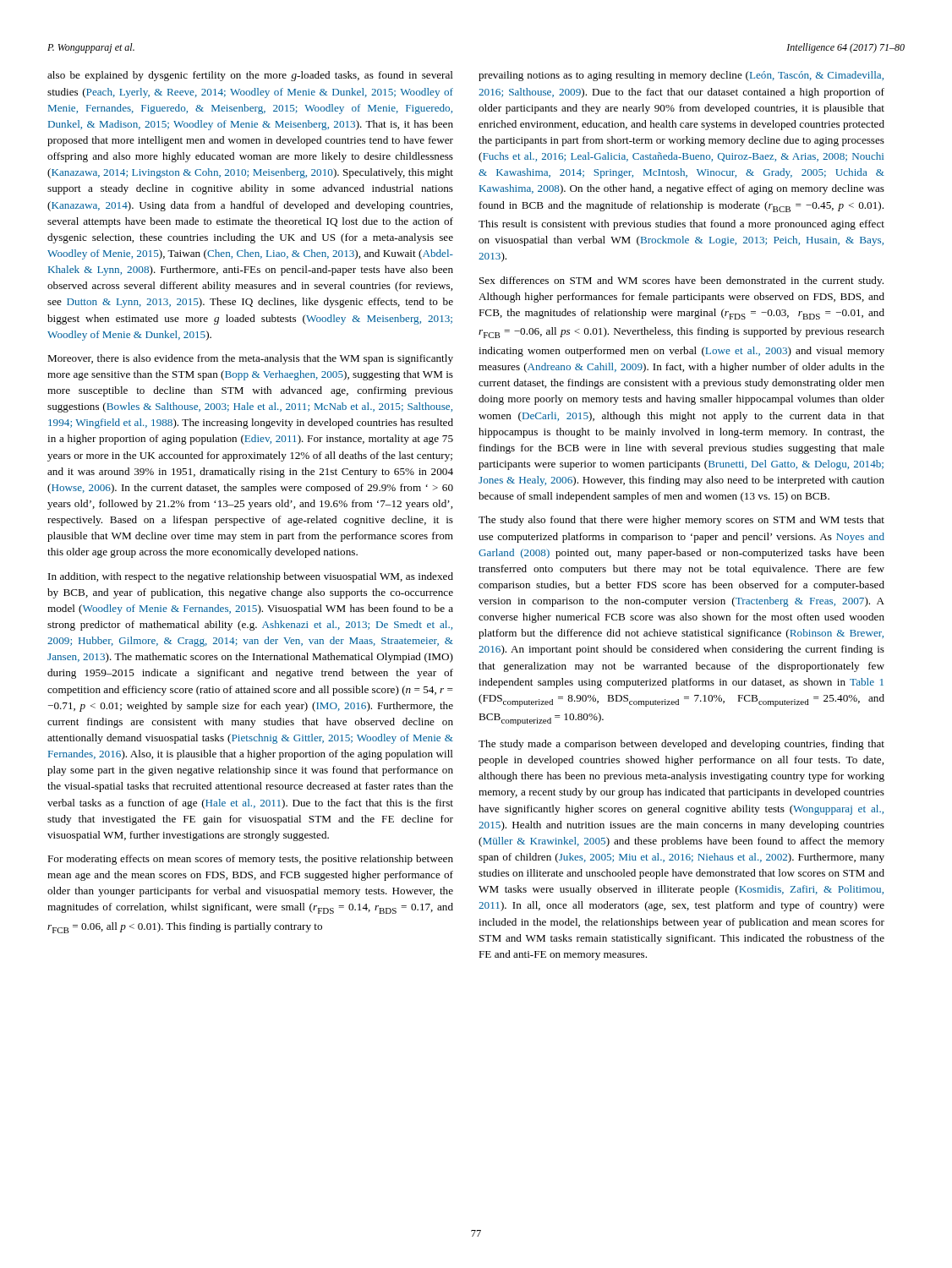The image size is (952, 1268).
Task: Locate the text block containing "Moreover, there is"
Action: [250, 455]
